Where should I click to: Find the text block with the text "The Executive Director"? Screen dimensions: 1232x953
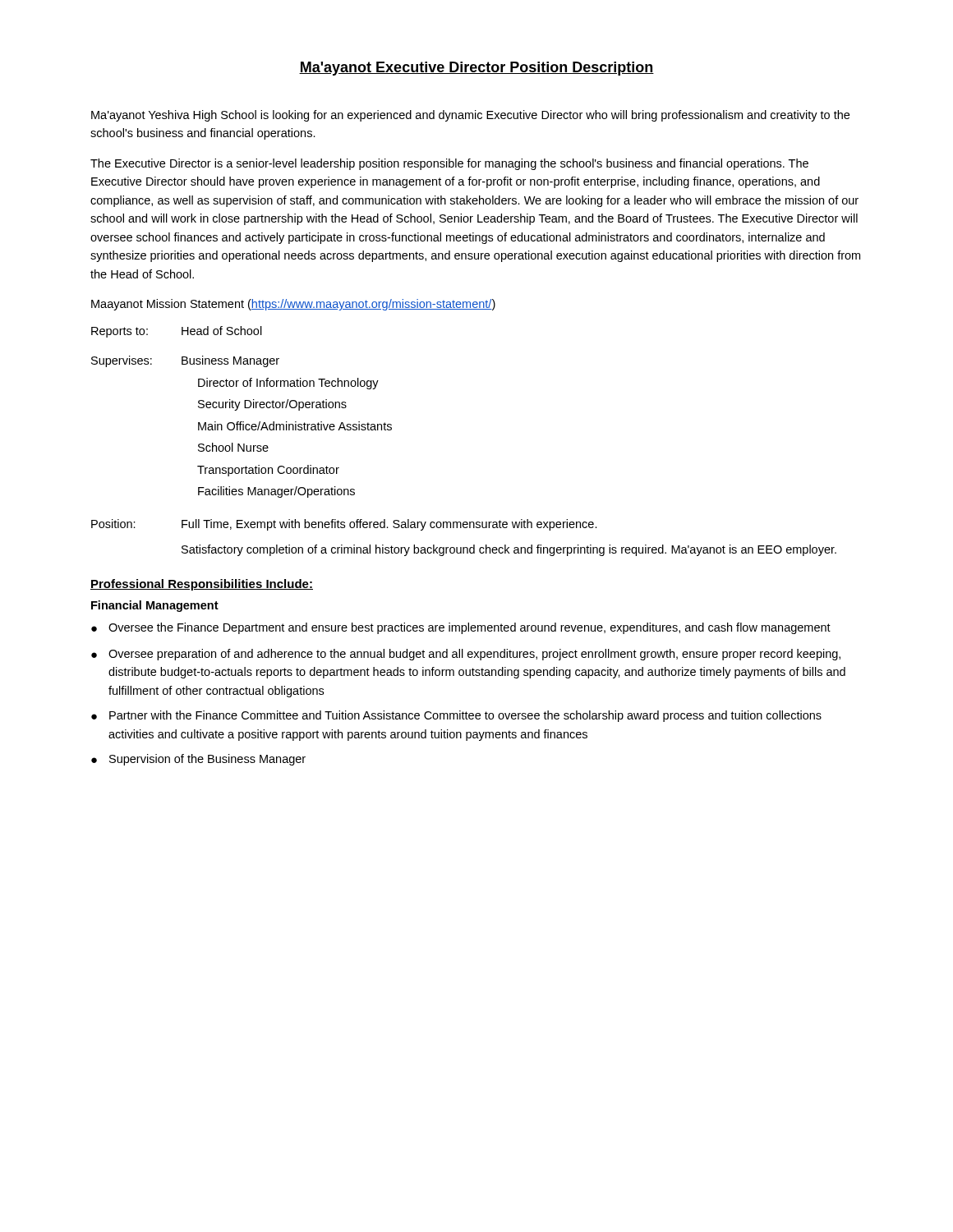[x=476, y=219]
